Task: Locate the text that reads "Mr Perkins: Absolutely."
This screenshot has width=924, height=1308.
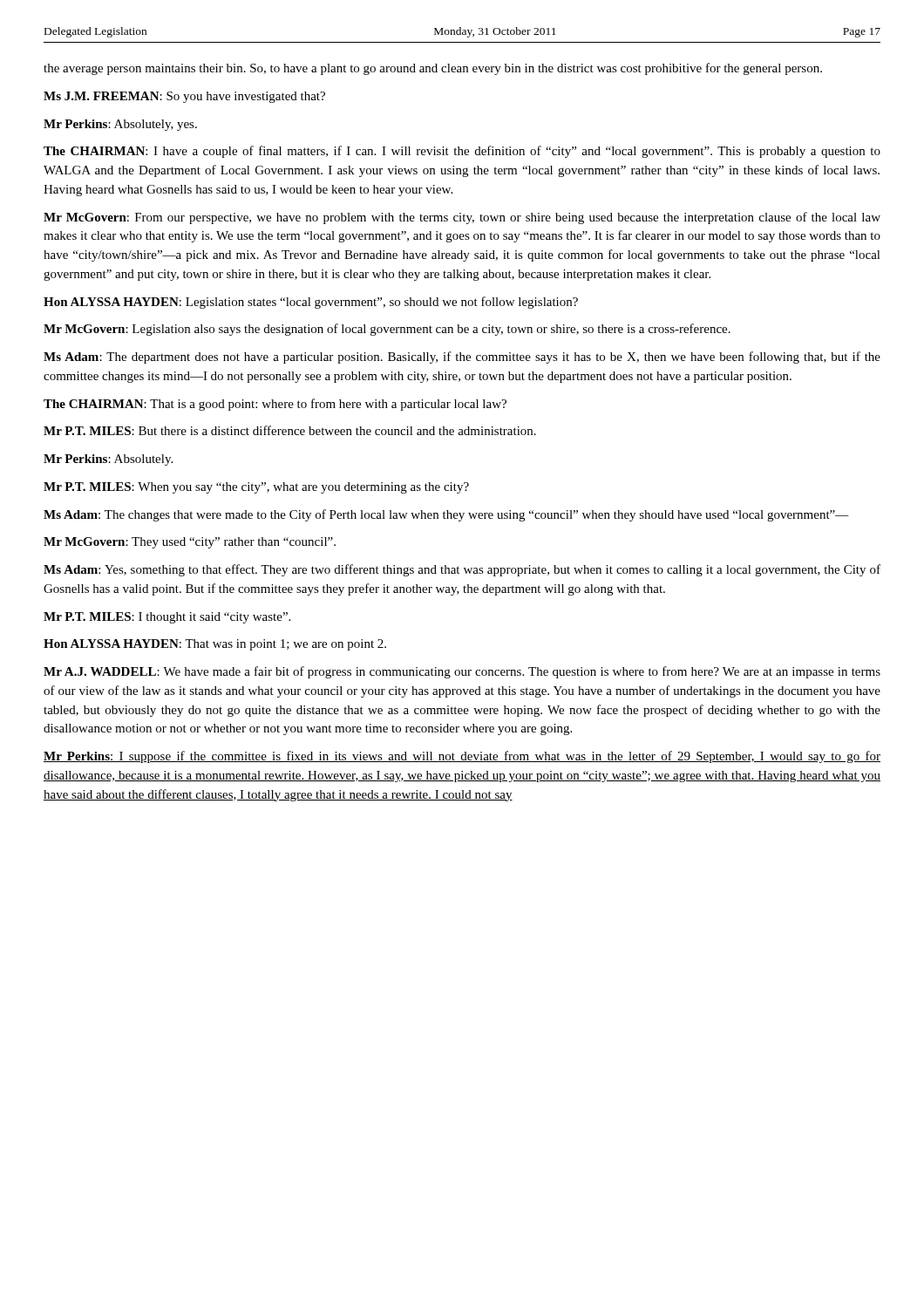Action: [x=109, y=459]
